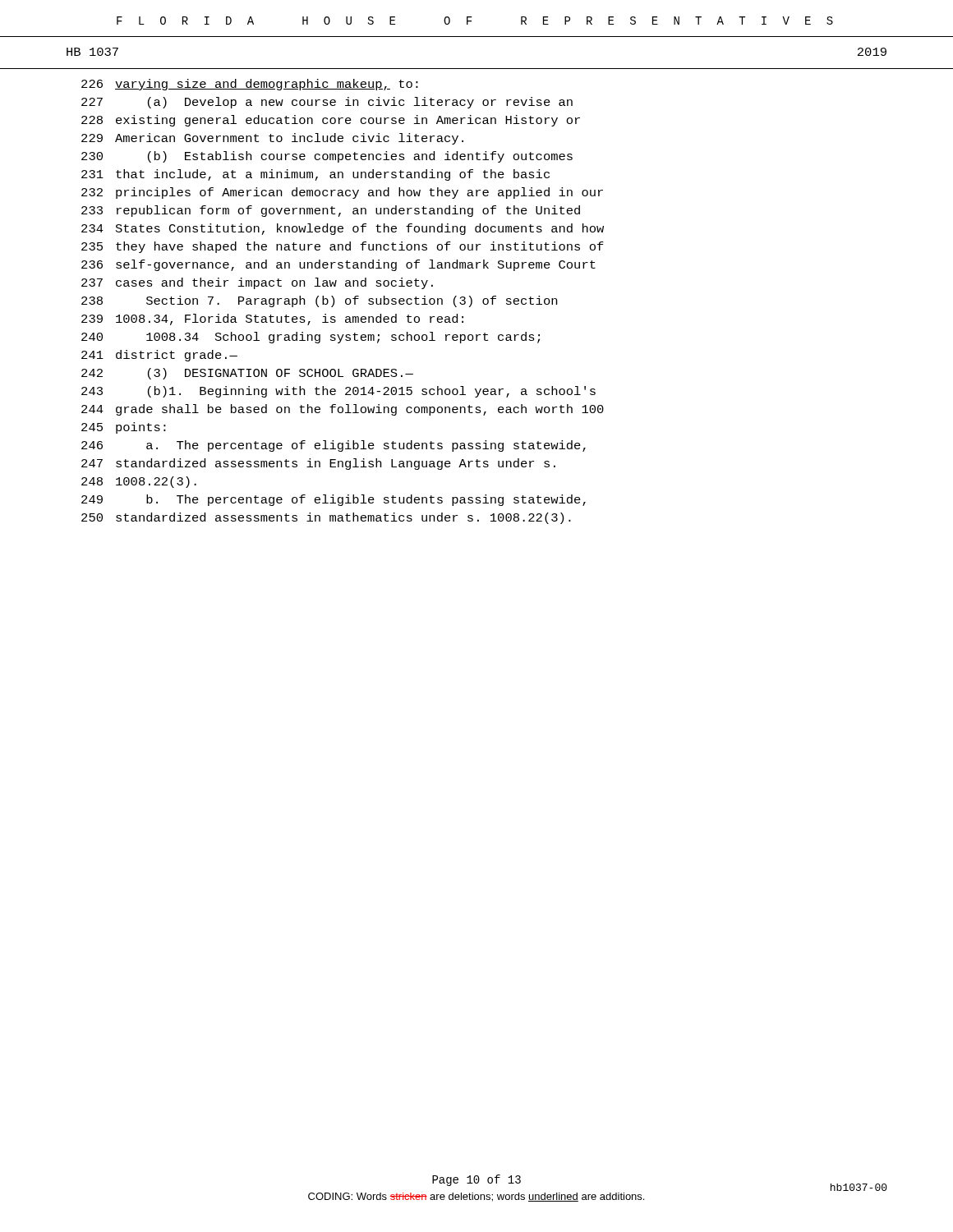Locate the text starting "247 standardized assessments in"

pyautogui.click(x=476, y=466)
